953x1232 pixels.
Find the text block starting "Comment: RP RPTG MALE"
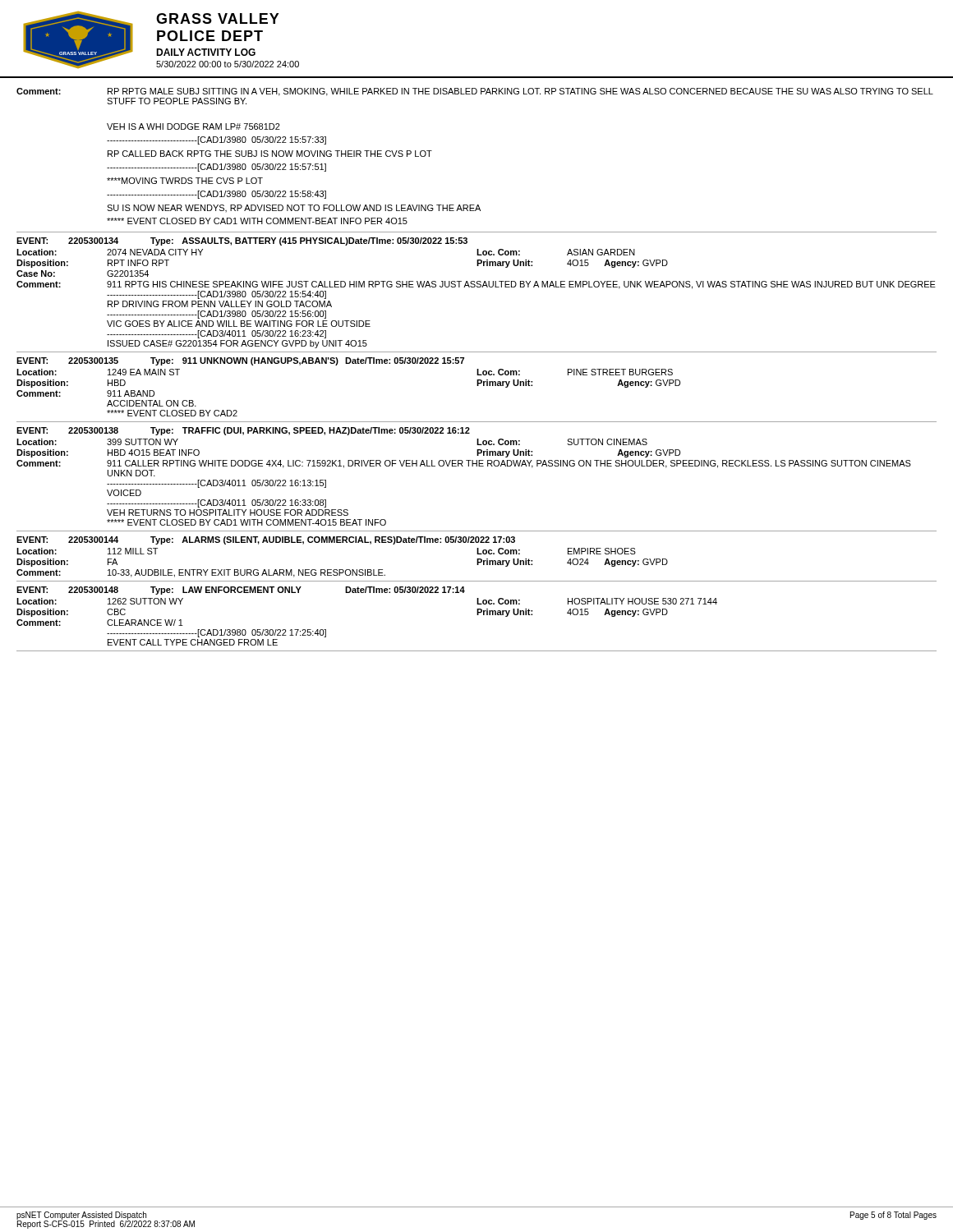pos(475,92)
